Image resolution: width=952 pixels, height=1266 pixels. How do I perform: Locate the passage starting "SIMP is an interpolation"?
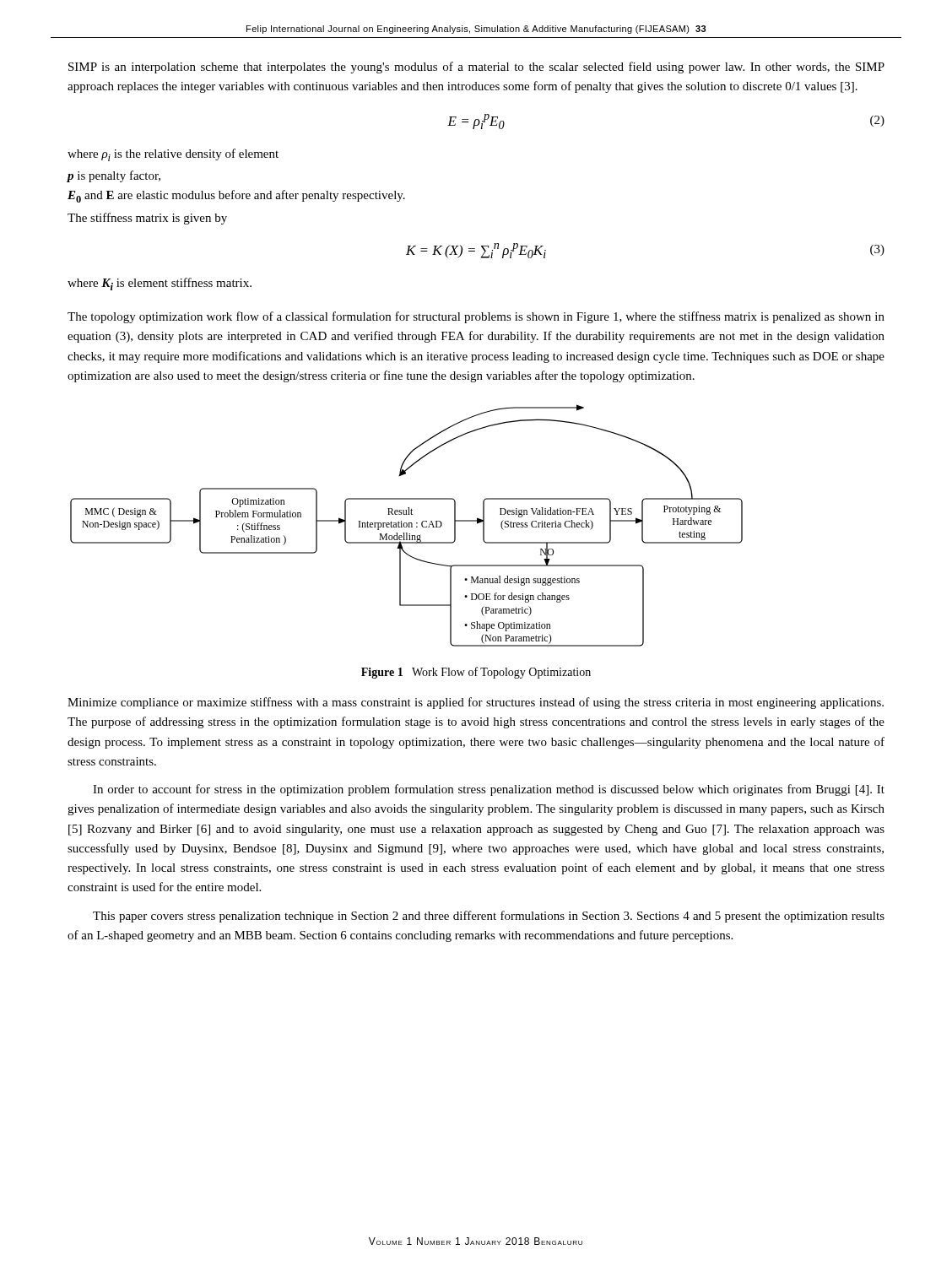476,77
